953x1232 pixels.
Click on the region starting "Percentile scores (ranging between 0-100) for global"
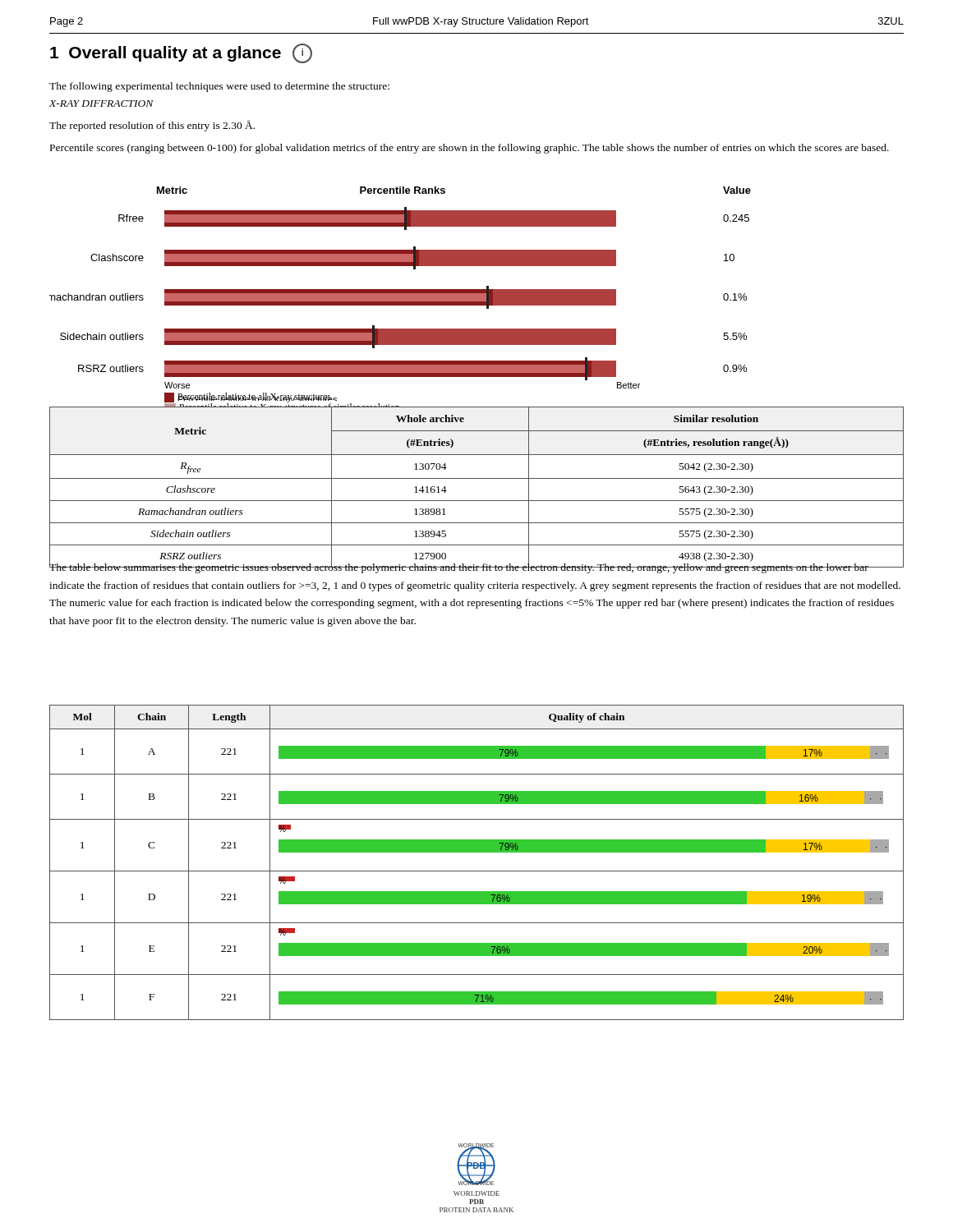tap(469, 147)
